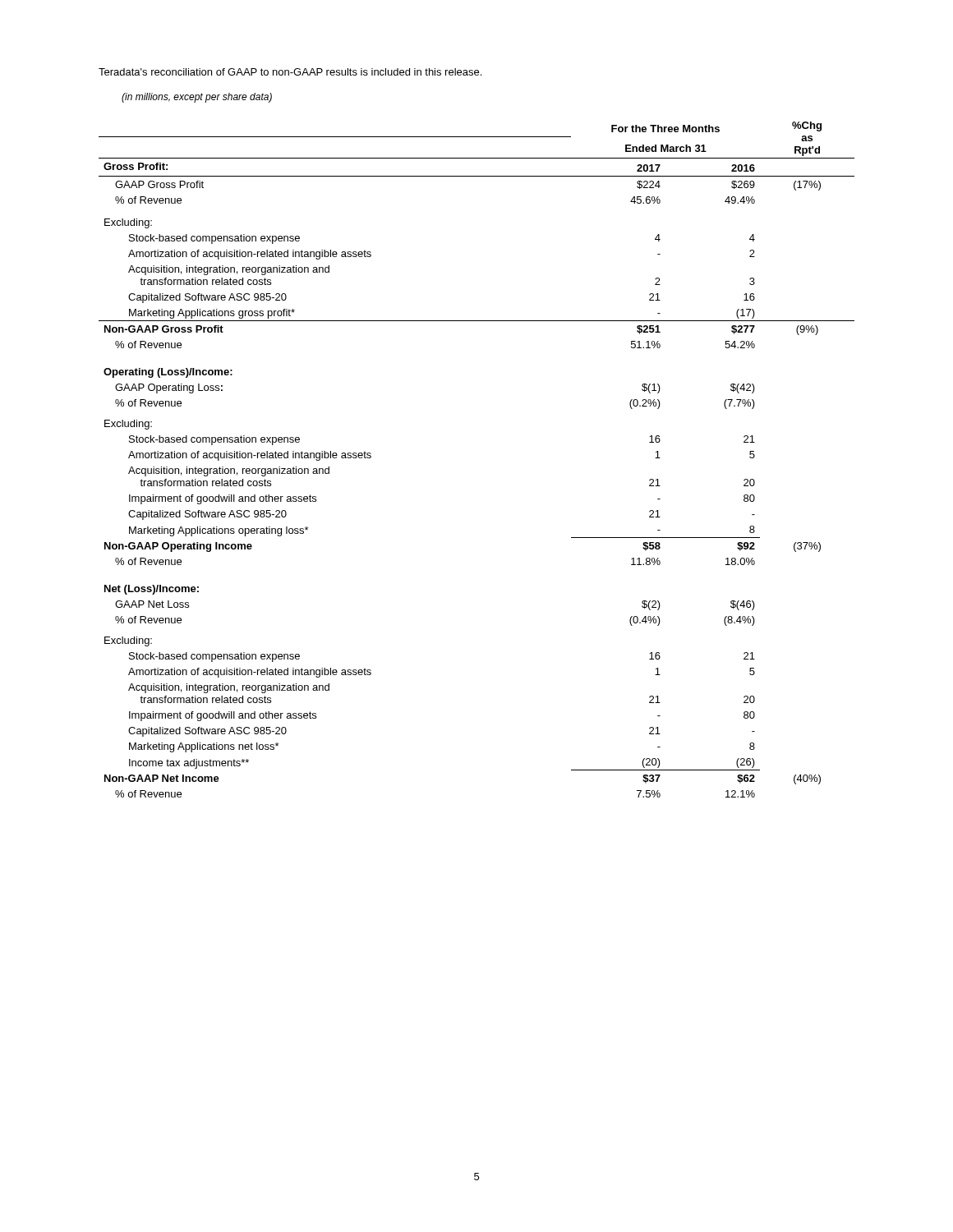Find the text block containing "Teradata's reconciliation of GAAP"
Viewport: 953px width, 1232px height.
[x=291, y=72]
